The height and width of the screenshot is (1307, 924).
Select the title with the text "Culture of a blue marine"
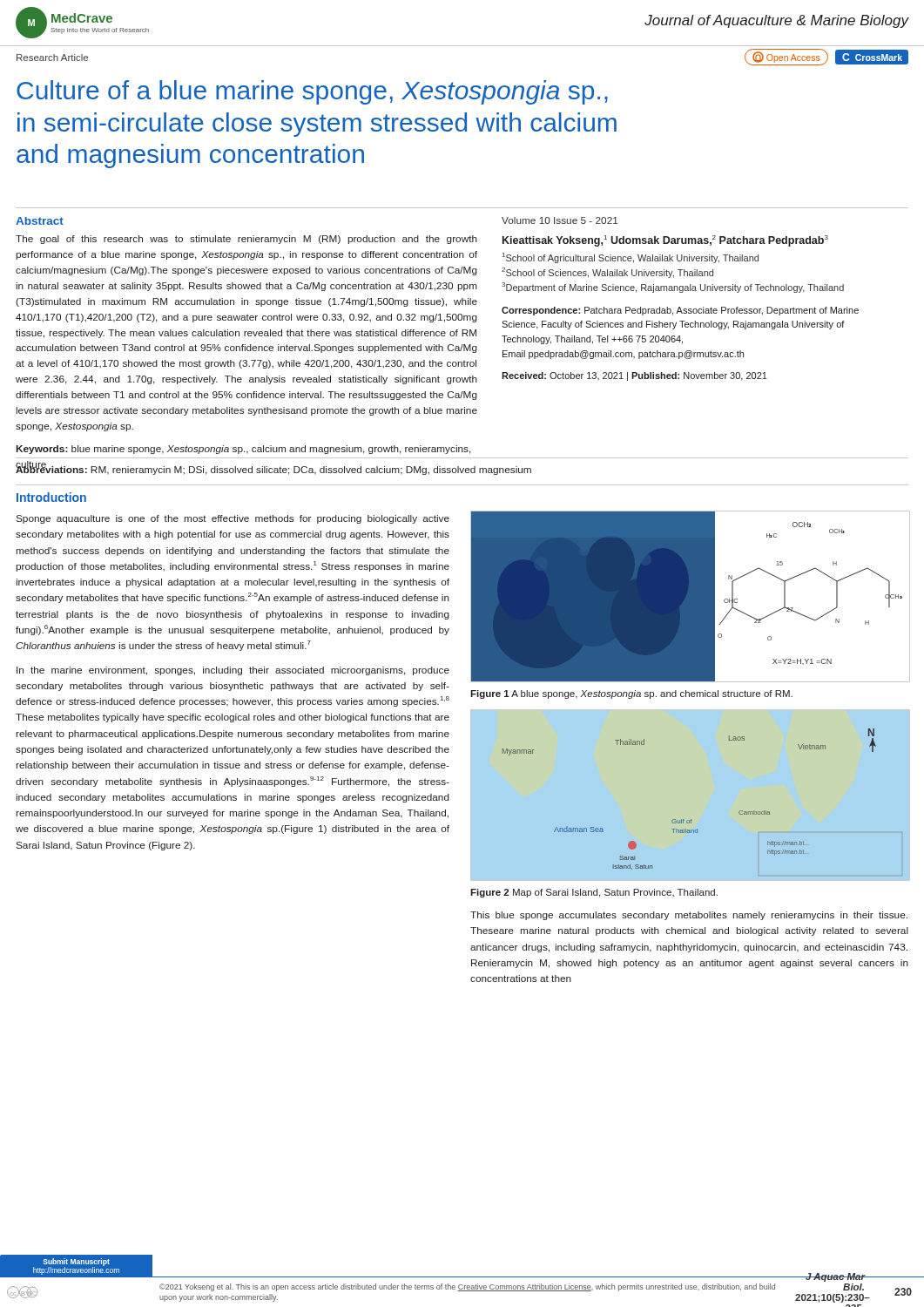click(x=462, y=123)
